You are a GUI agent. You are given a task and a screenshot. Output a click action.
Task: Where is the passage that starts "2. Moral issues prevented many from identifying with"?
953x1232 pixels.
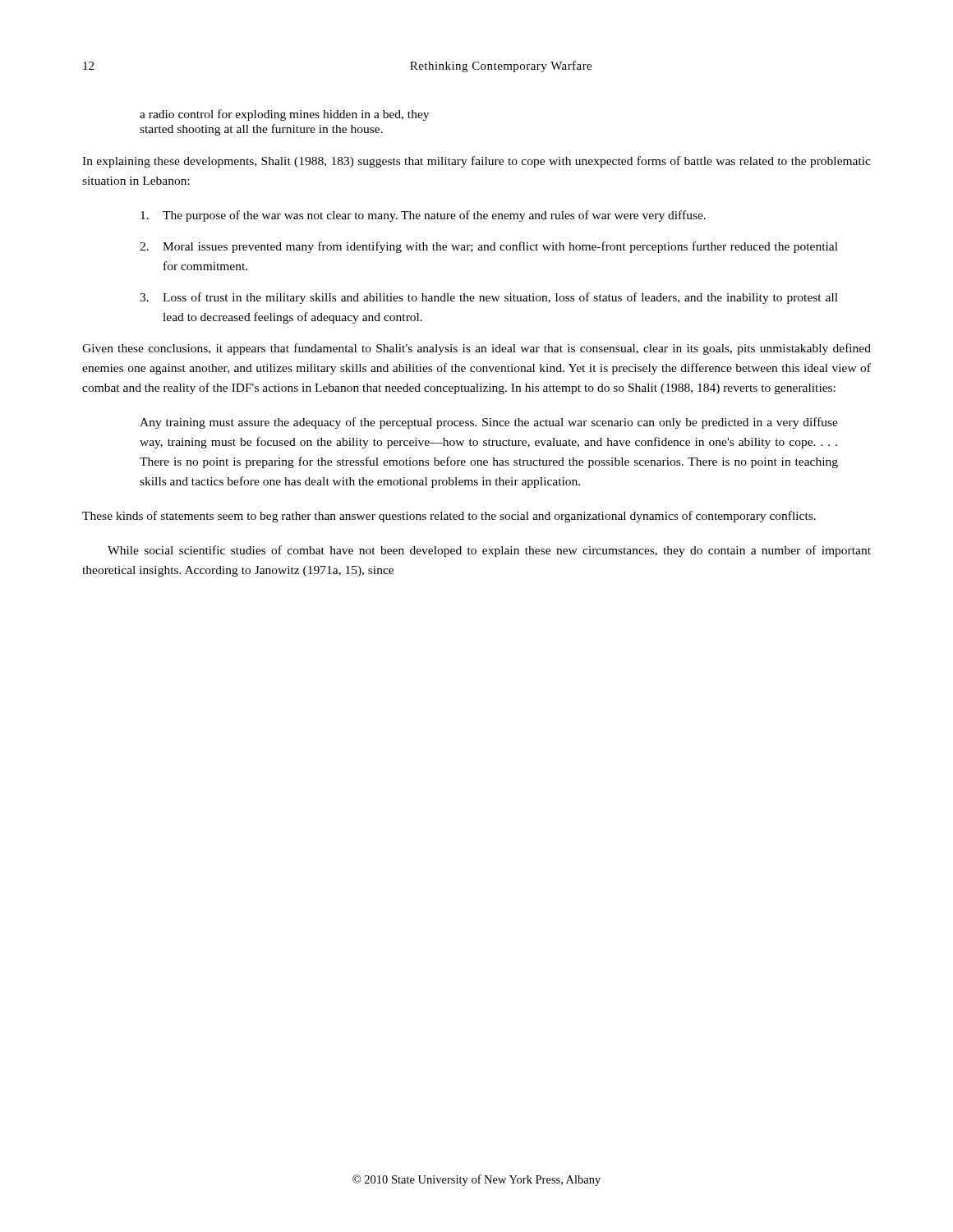click(489, 256)
